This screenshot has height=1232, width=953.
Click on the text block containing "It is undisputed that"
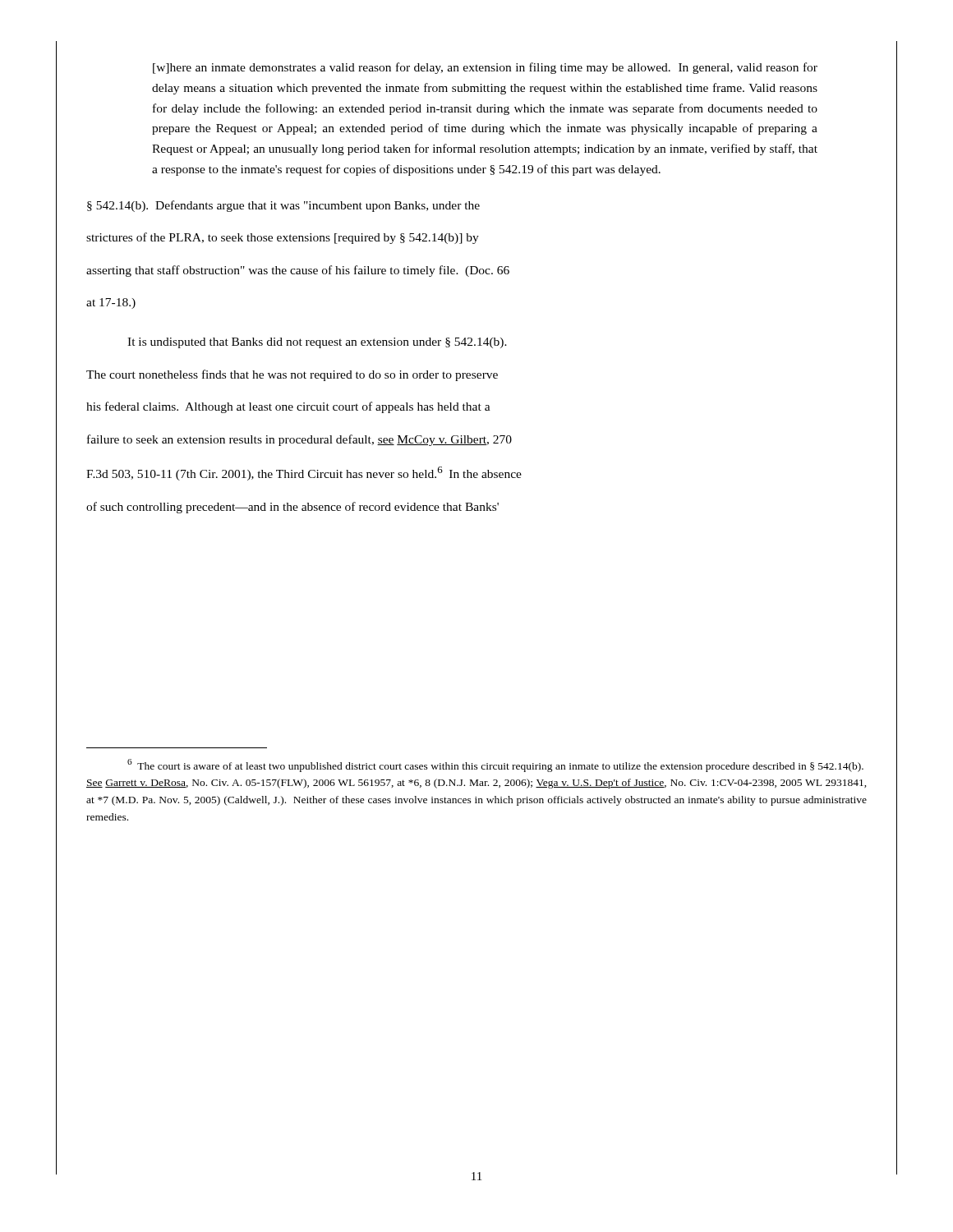point(317,341)
